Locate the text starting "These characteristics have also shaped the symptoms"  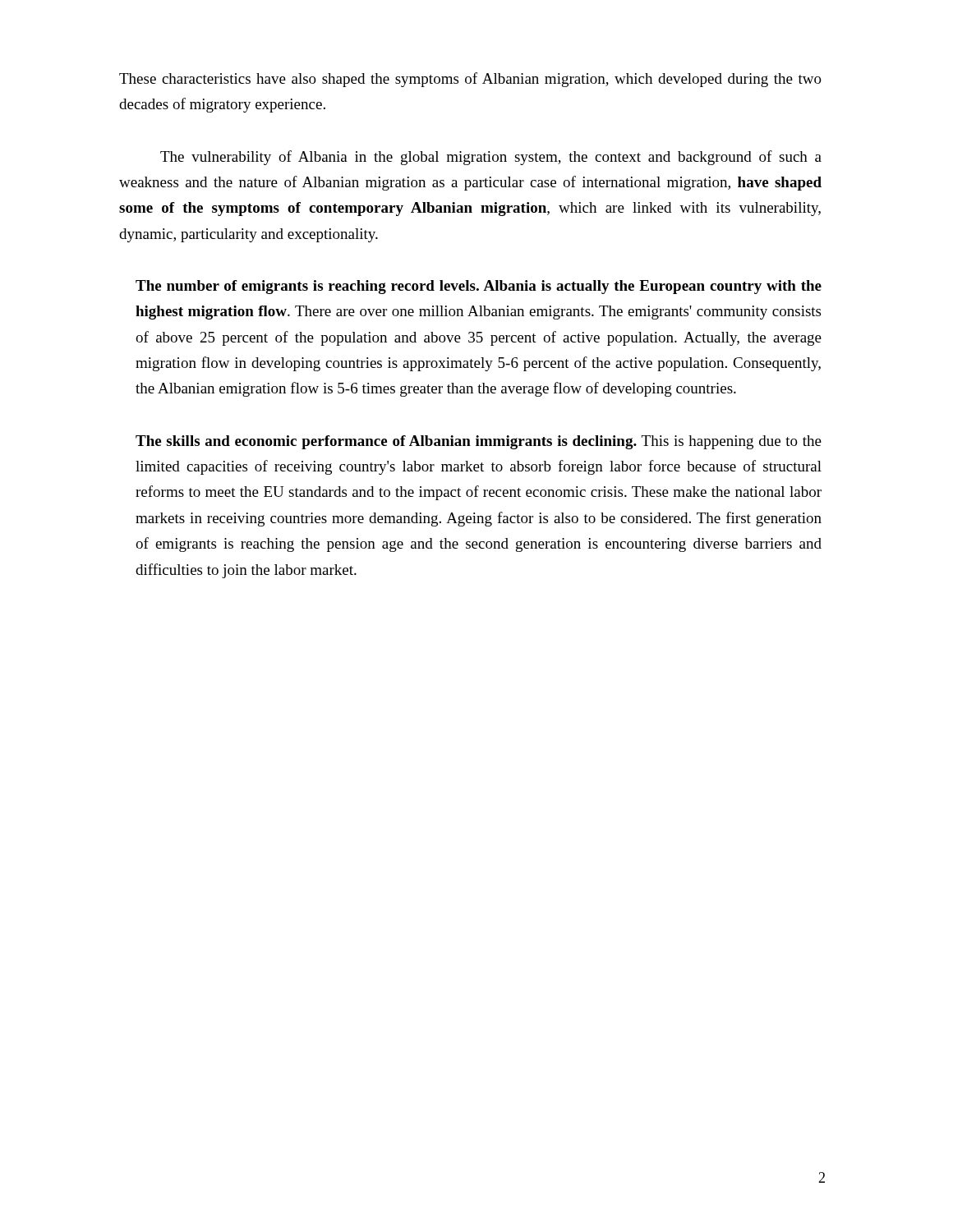pos(470,91)
